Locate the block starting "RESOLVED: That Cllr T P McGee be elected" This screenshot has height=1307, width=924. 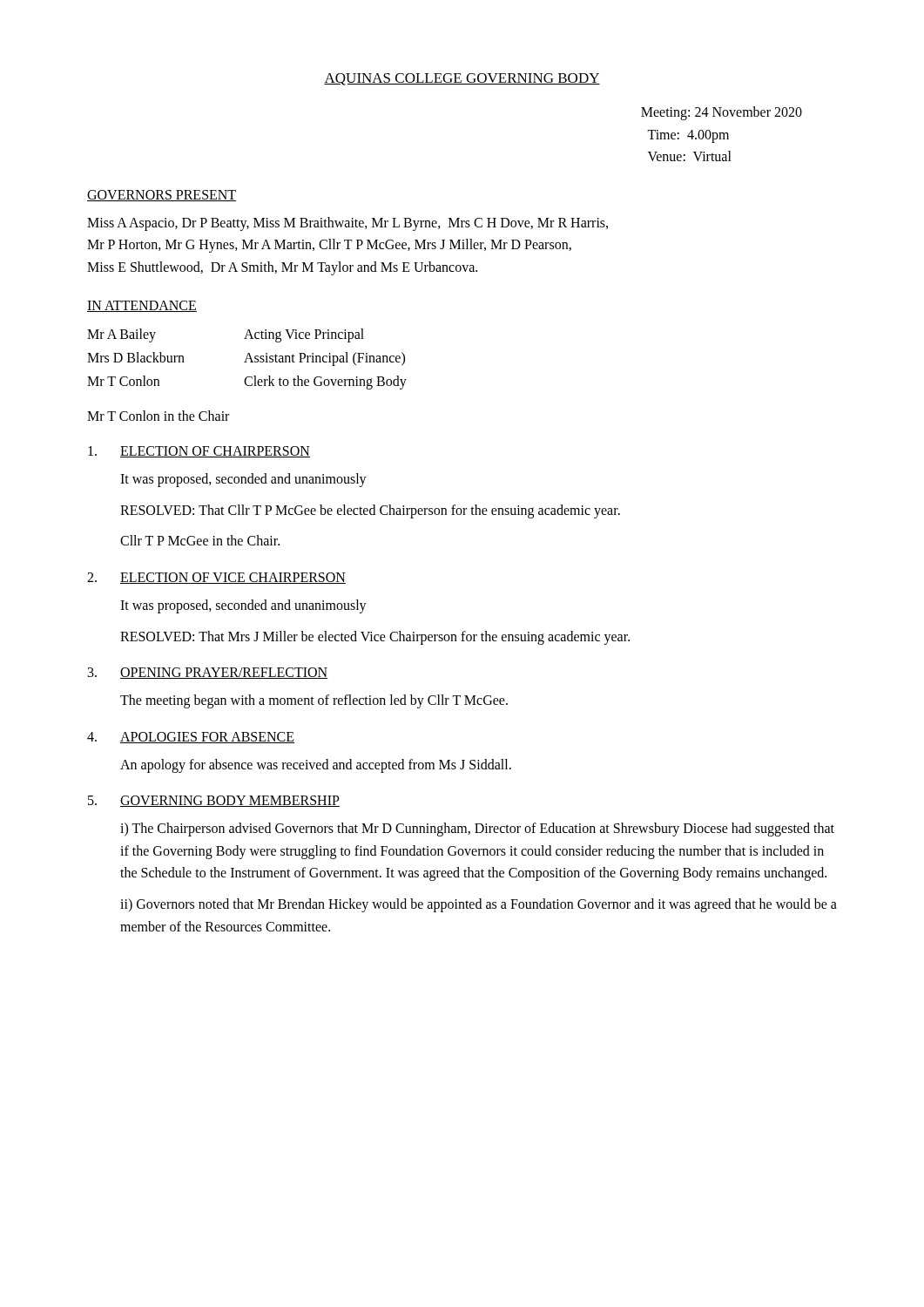coord(370,510)
